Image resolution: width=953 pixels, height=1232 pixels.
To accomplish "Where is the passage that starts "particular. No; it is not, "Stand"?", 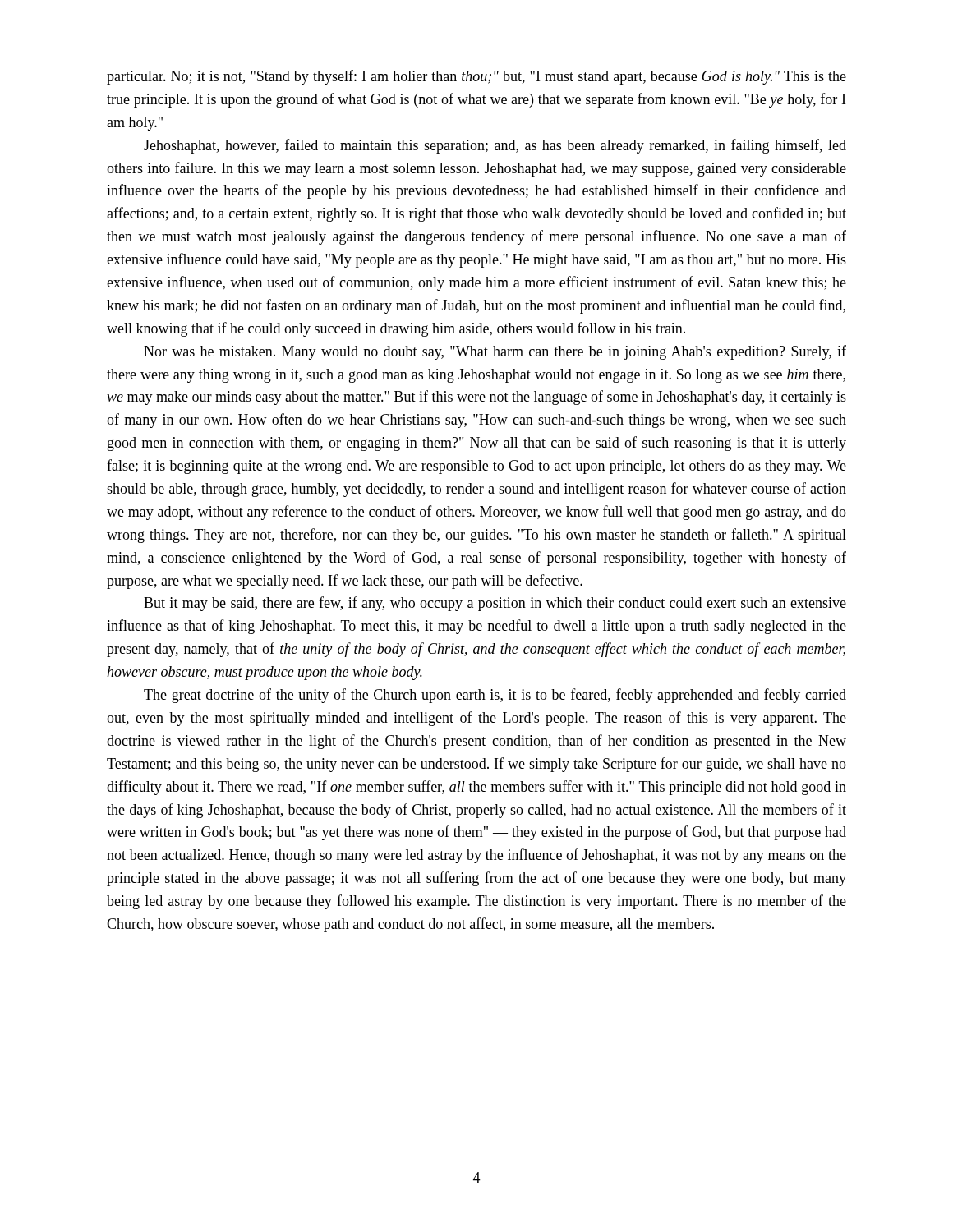I will (x=476, y=501).
